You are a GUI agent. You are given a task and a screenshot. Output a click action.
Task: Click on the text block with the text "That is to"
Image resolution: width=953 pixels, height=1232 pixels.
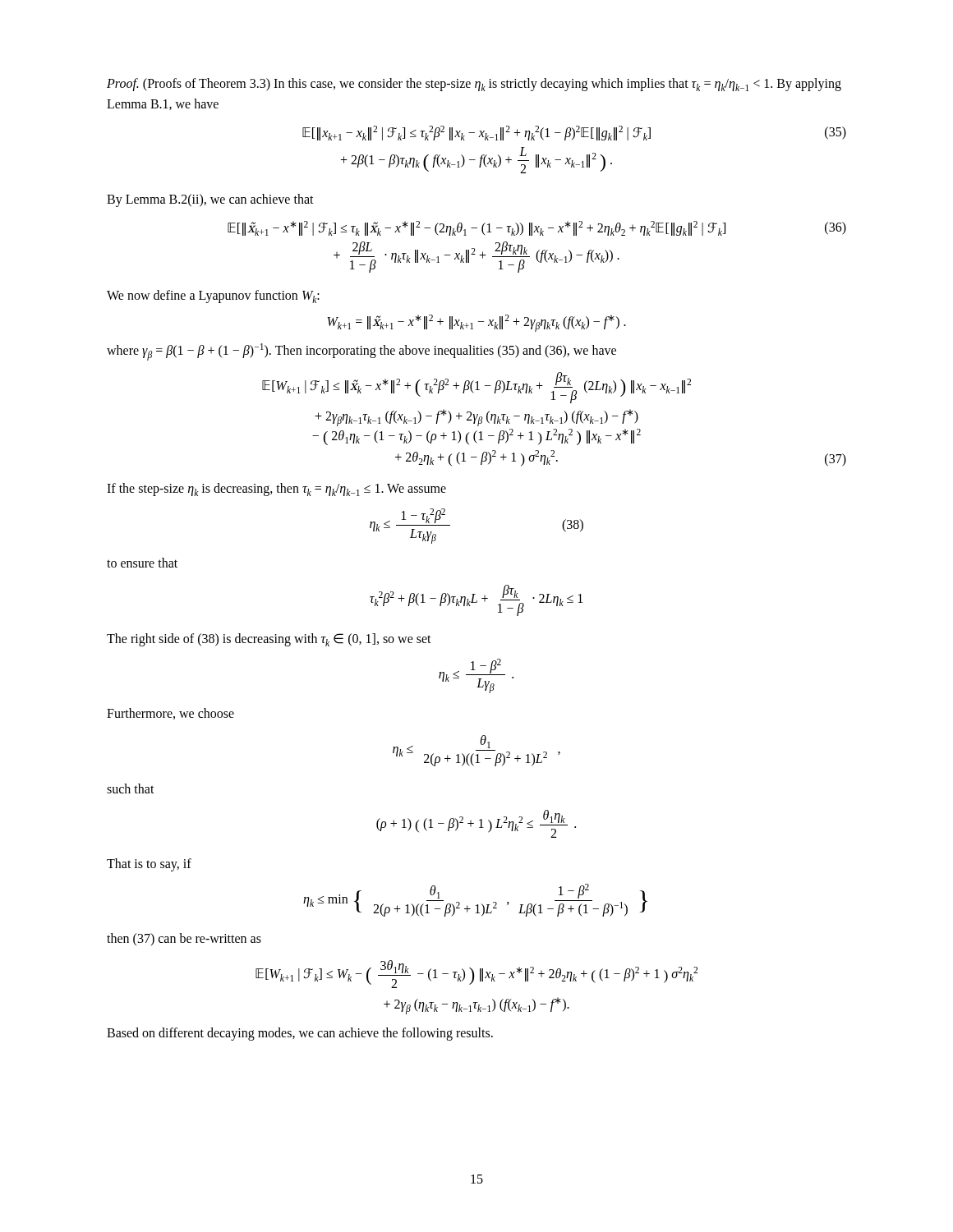click(149, 864)
